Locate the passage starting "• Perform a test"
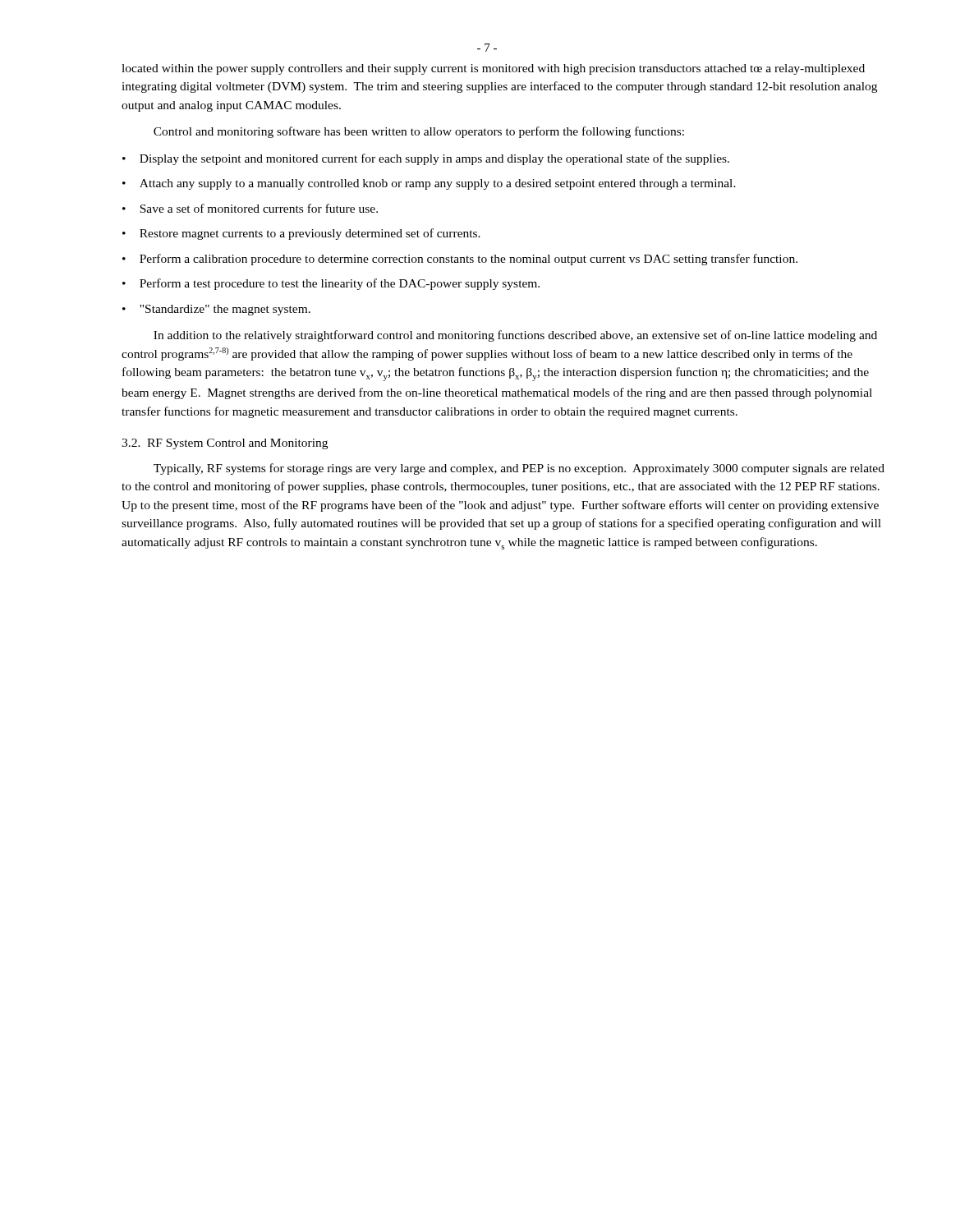The image size is (974, 1232). click(507, 284)
